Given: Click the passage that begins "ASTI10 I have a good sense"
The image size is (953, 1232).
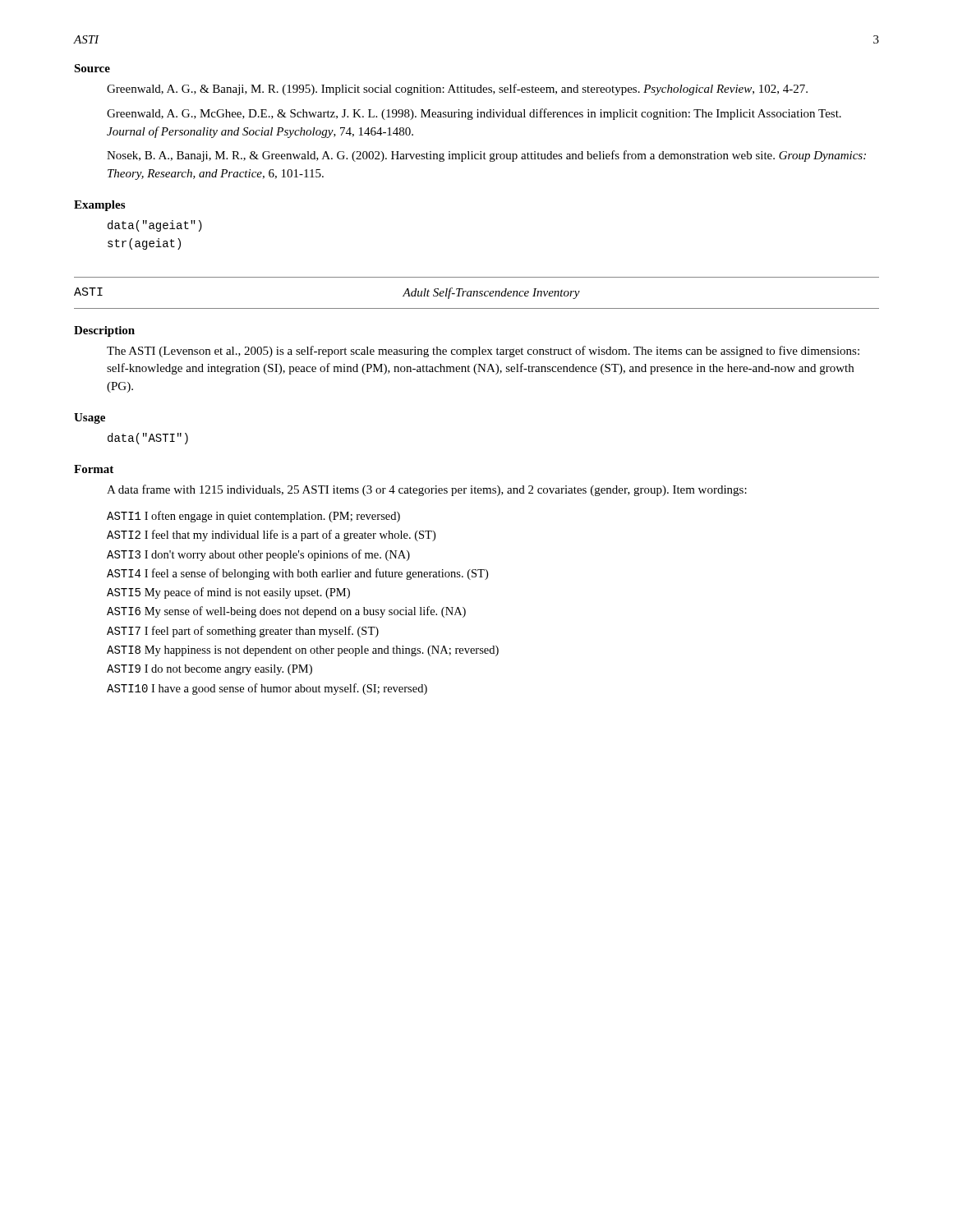Looking at the screenshot, I should (267, 688).
